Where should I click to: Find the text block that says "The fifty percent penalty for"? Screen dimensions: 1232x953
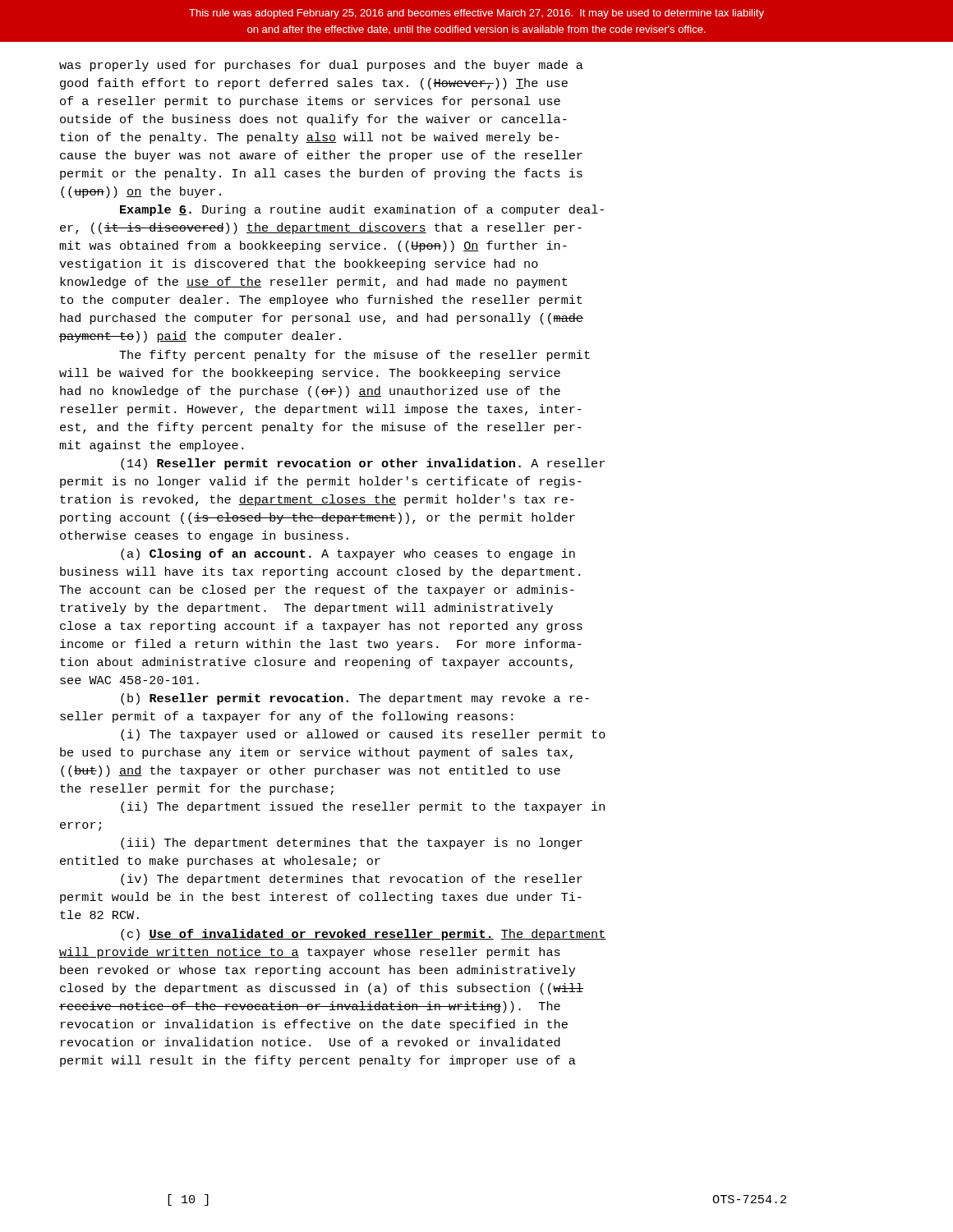pyautogui.click(x=476, y=400)
